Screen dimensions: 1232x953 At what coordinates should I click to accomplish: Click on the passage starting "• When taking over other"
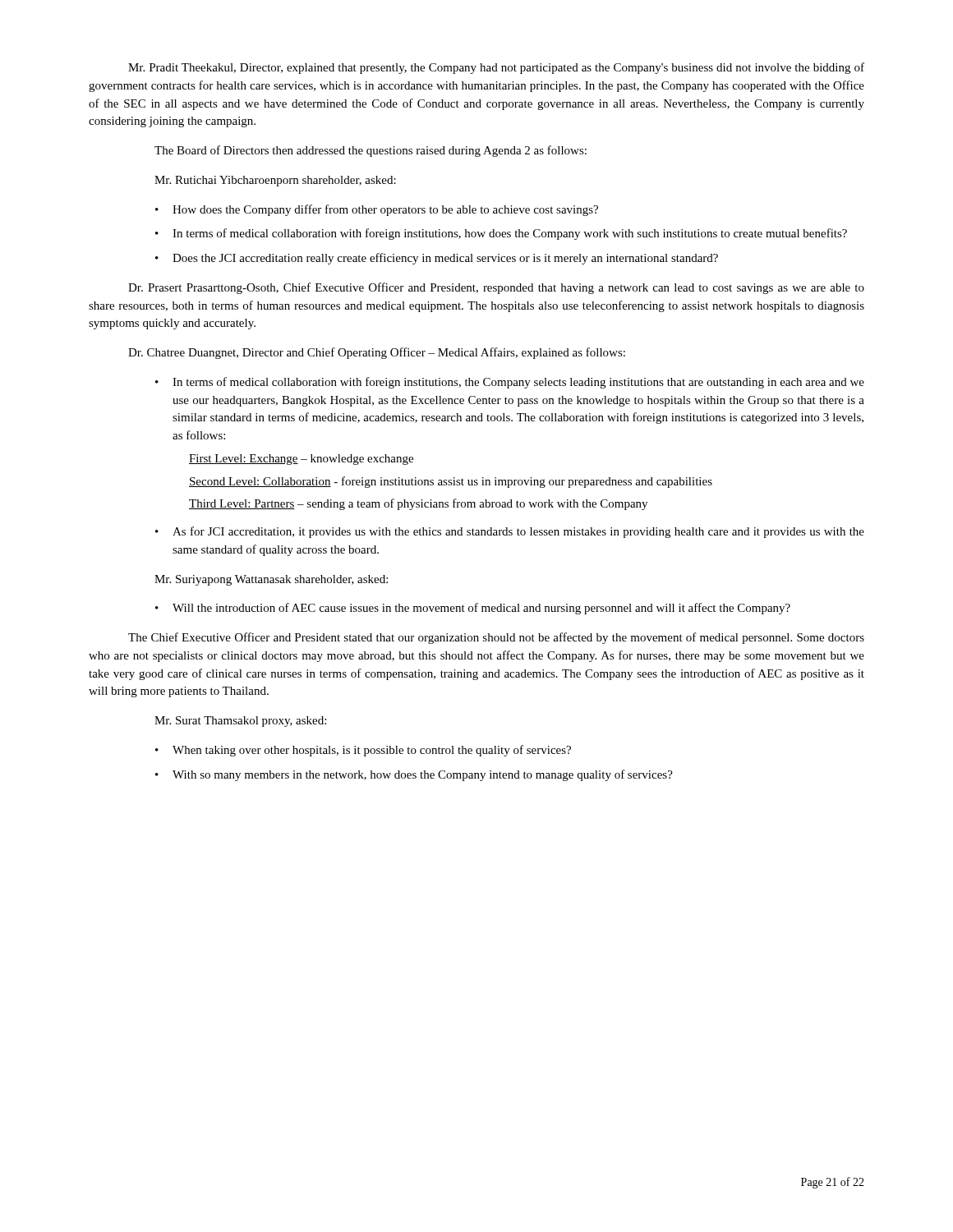click(x=509, y=750)
